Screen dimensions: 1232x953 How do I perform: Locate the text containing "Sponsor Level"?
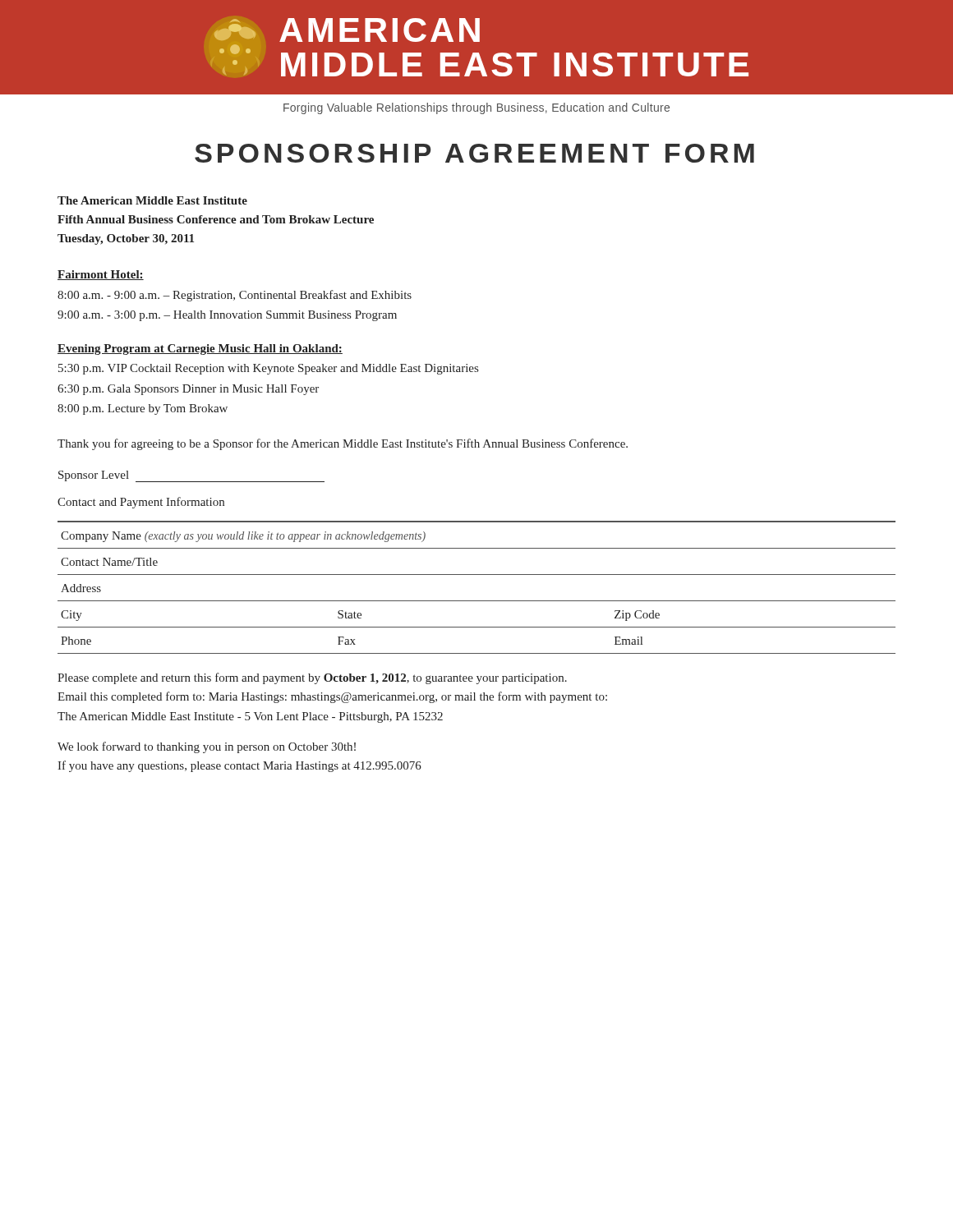tap(191, 475)
